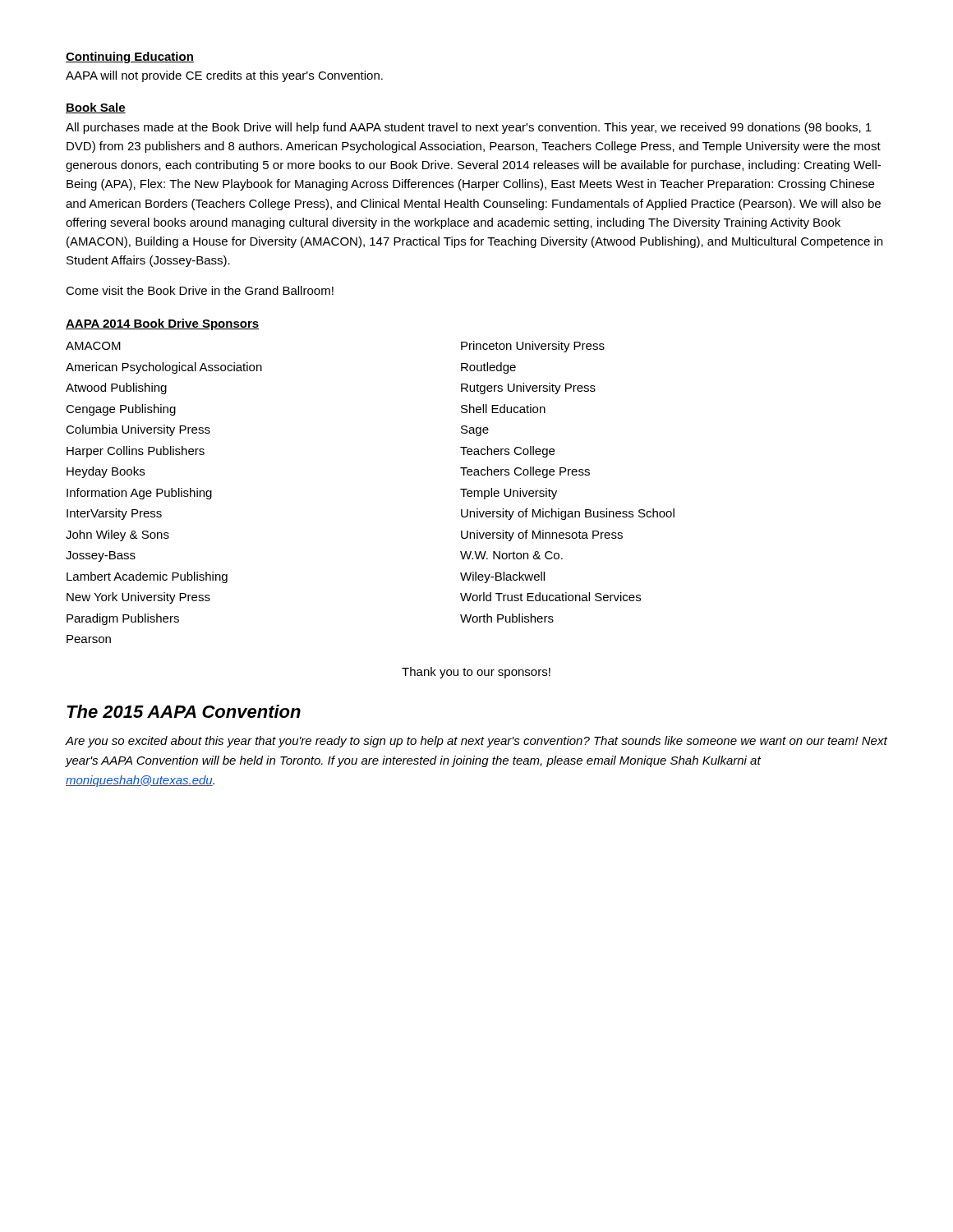Viewport: 953px width, 1232px height.
Task: Where is the passage that starts "Come visit the Book"?
Action: tap(200, 290)
